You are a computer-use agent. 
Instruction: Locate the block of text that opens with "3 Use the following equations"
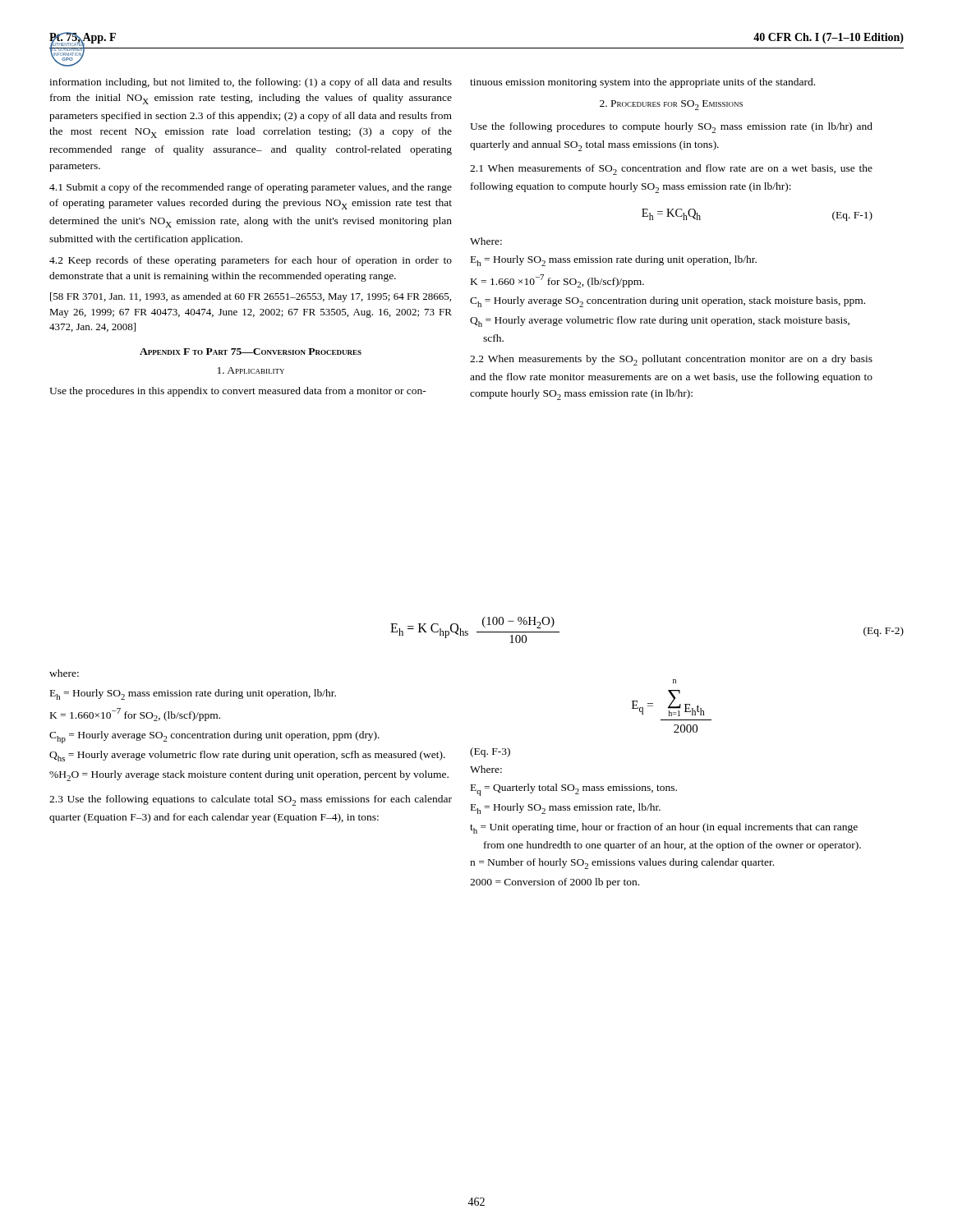click(251, 808)
